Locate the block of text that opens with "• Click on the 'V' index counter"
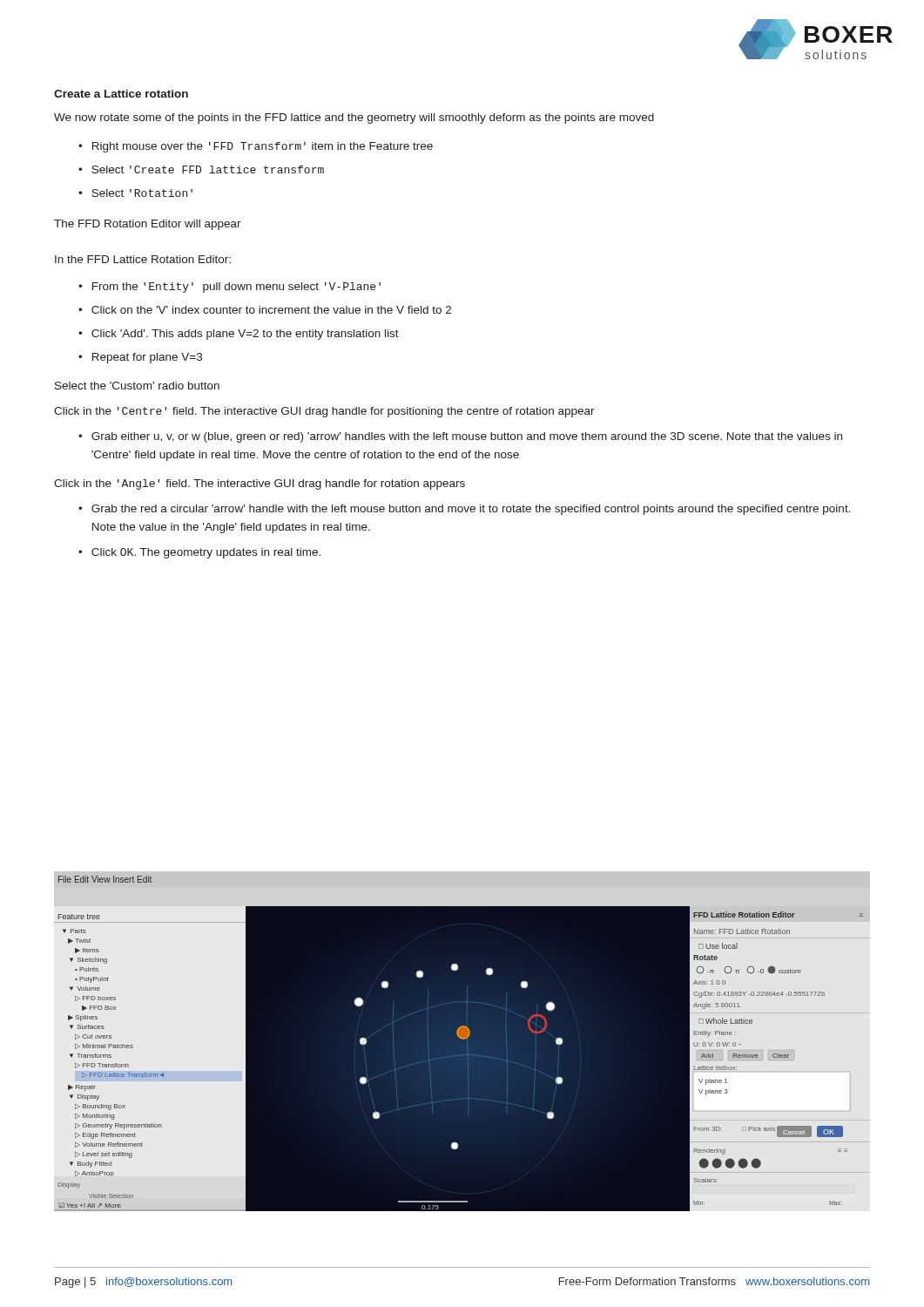924x1307 pixels. click(265, 311)
